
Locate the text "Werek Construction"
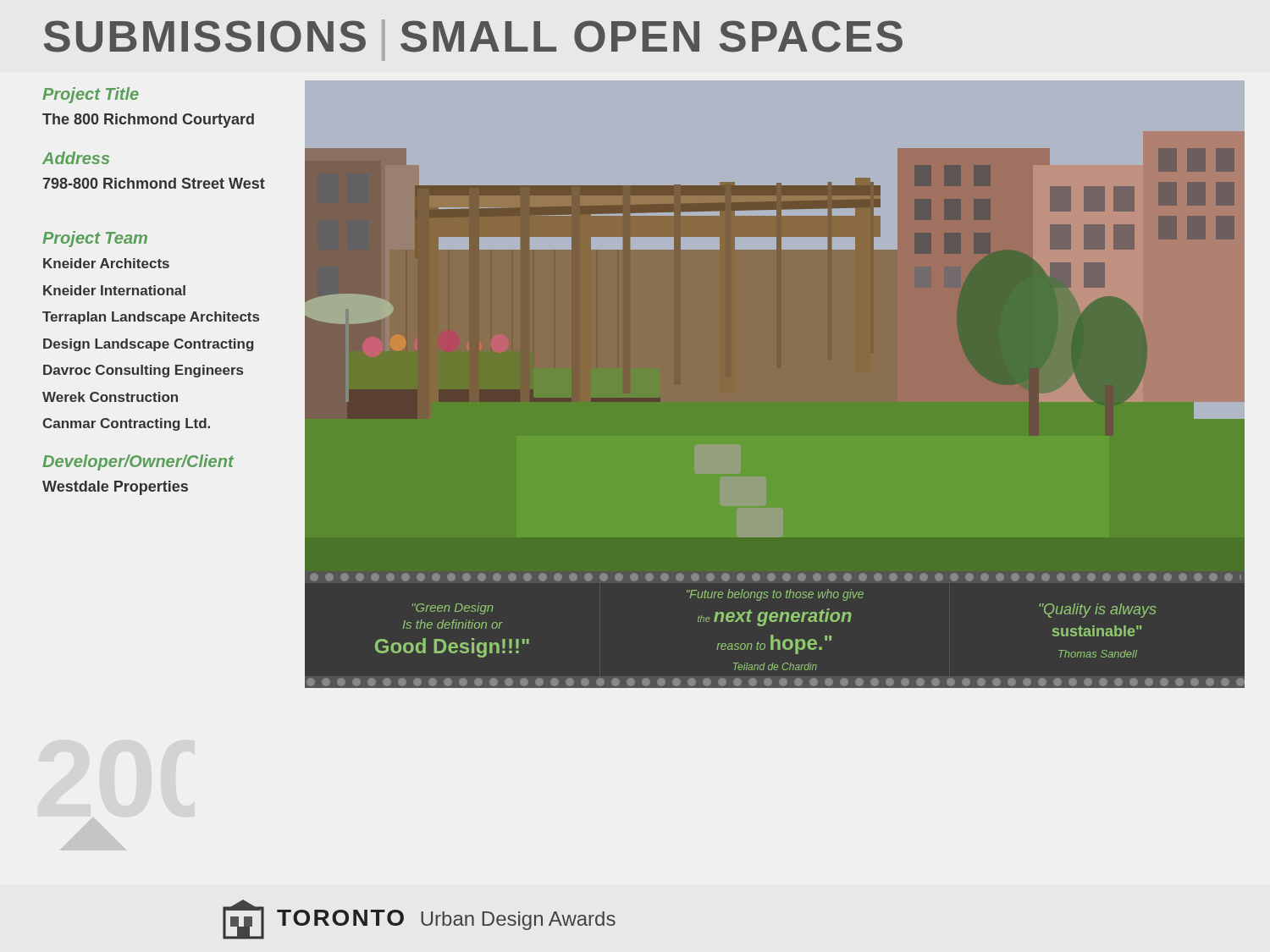pos(111,397)
